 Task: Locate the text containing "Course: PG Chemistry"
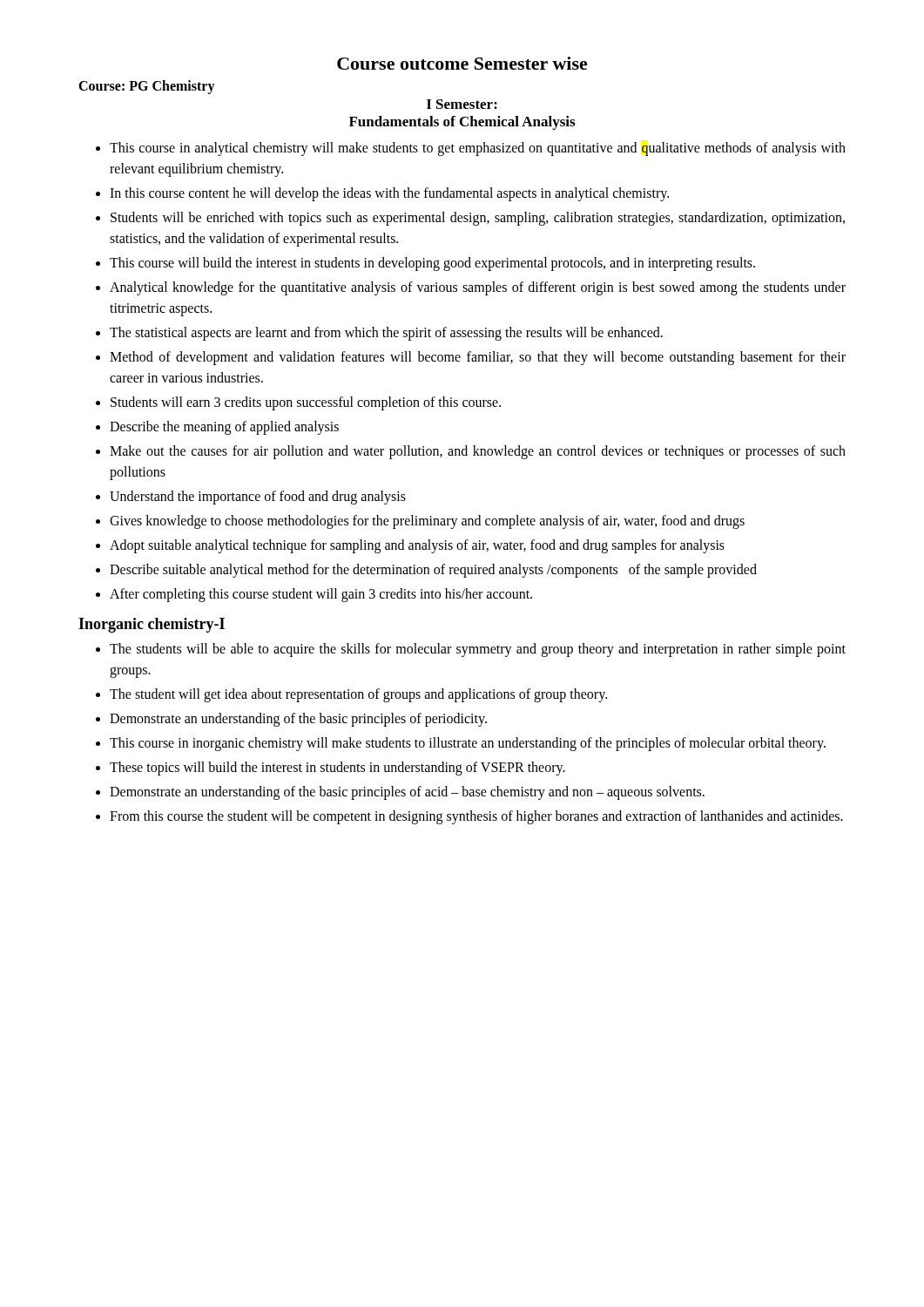tap(147, 86)
